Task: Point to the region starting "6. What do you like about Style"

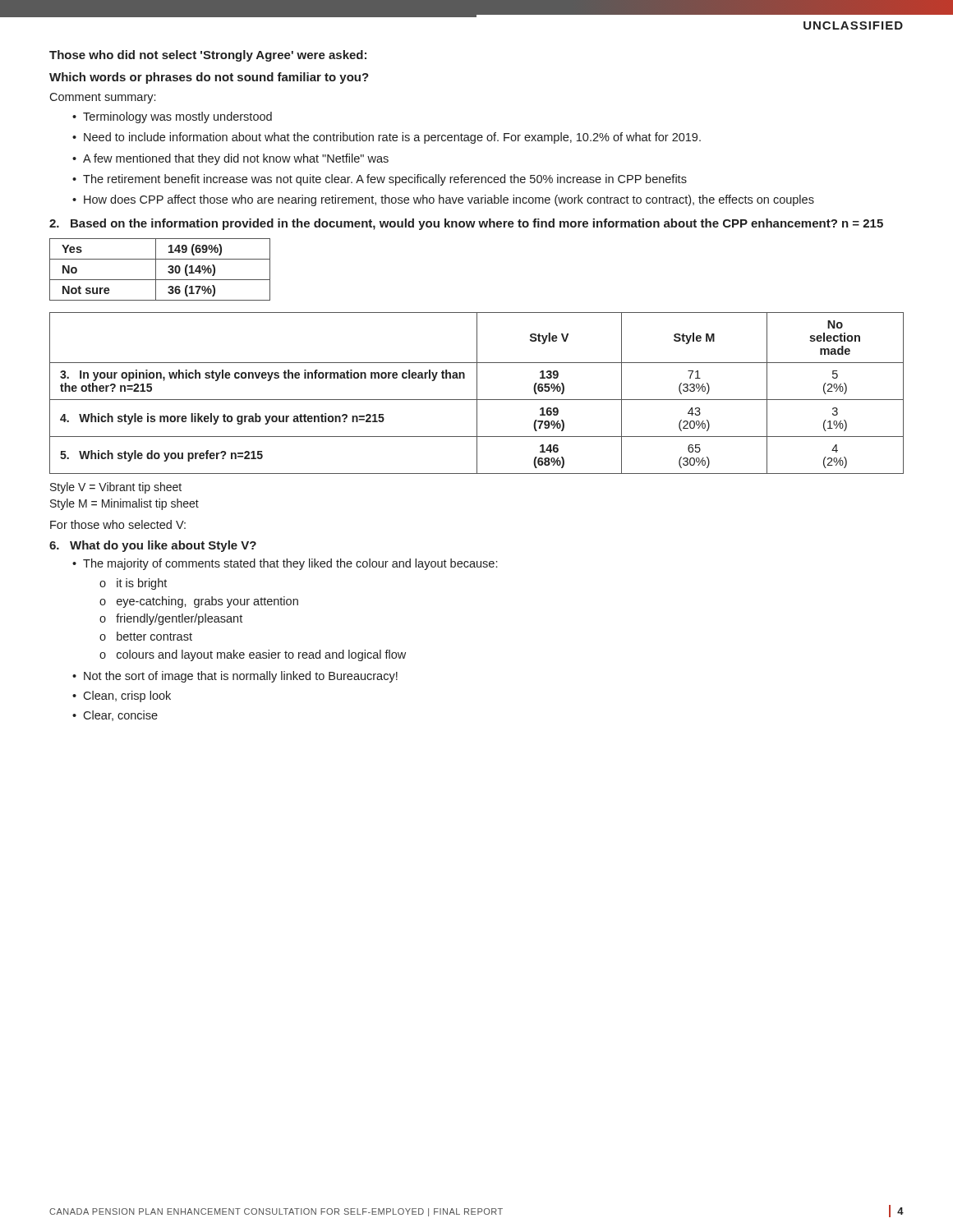Action: (153, 545)
